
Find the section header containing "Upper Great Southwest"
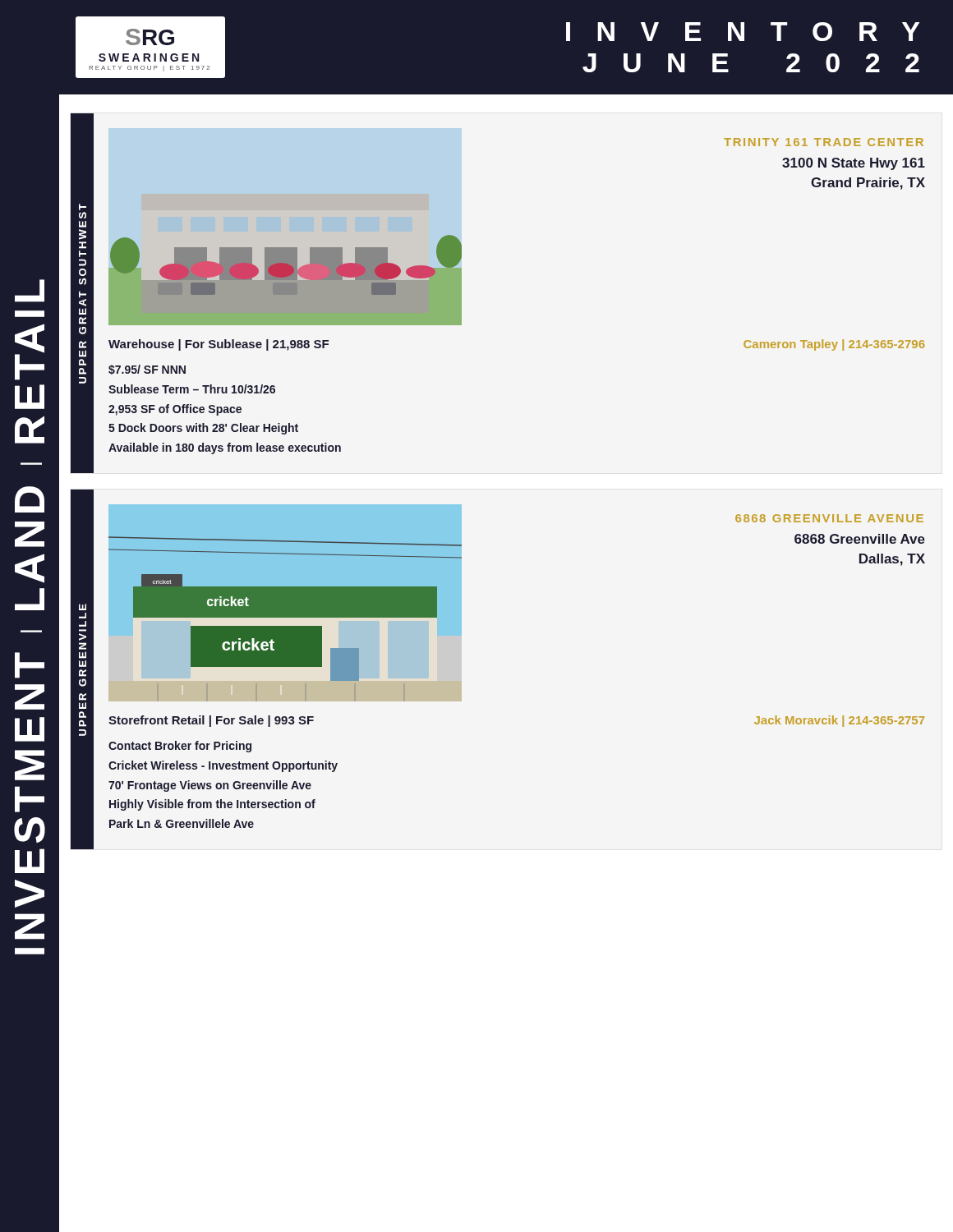click(x=82, y=293)
